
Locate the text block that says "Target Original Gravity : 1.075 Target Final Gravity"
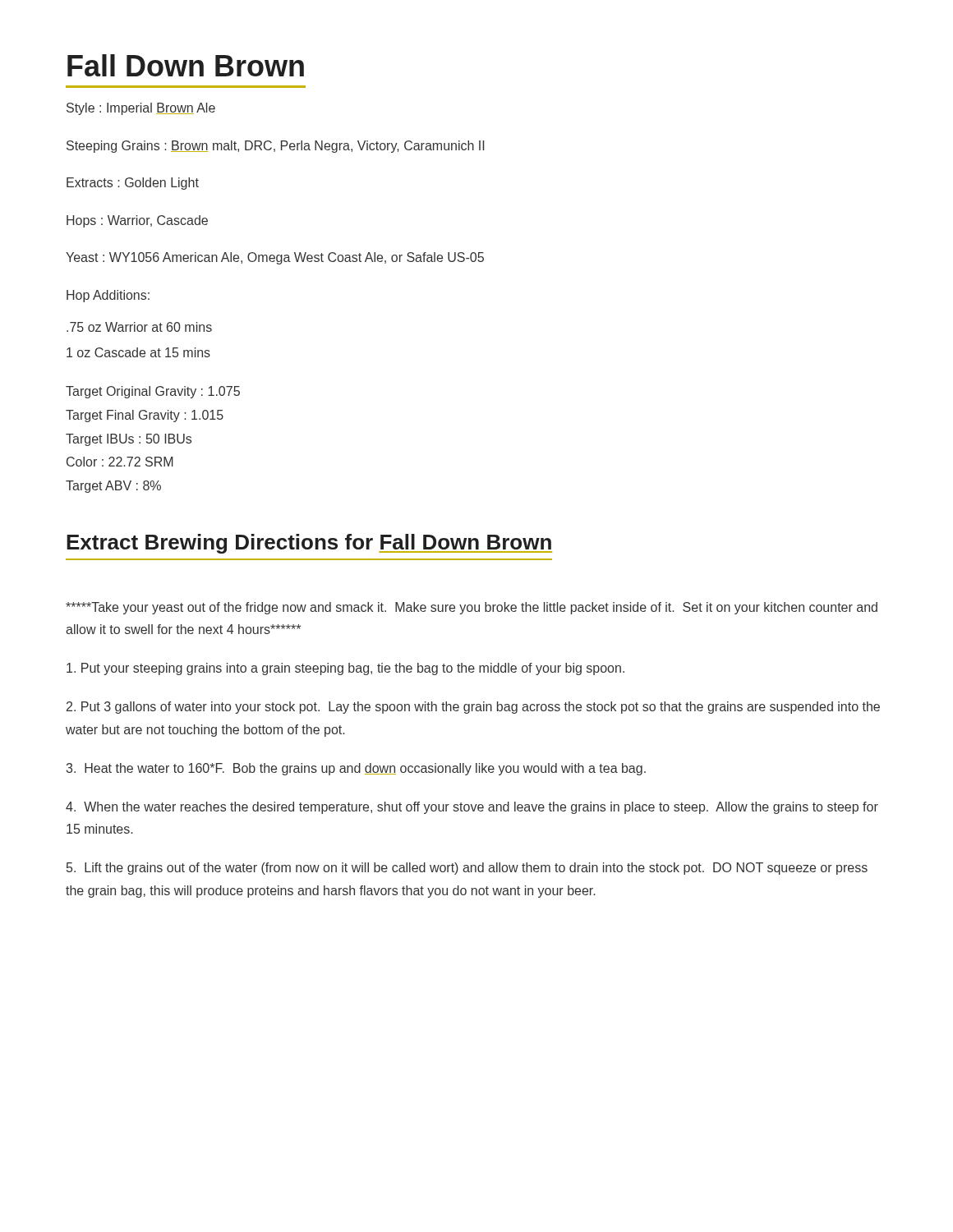[x=153, y=439]
